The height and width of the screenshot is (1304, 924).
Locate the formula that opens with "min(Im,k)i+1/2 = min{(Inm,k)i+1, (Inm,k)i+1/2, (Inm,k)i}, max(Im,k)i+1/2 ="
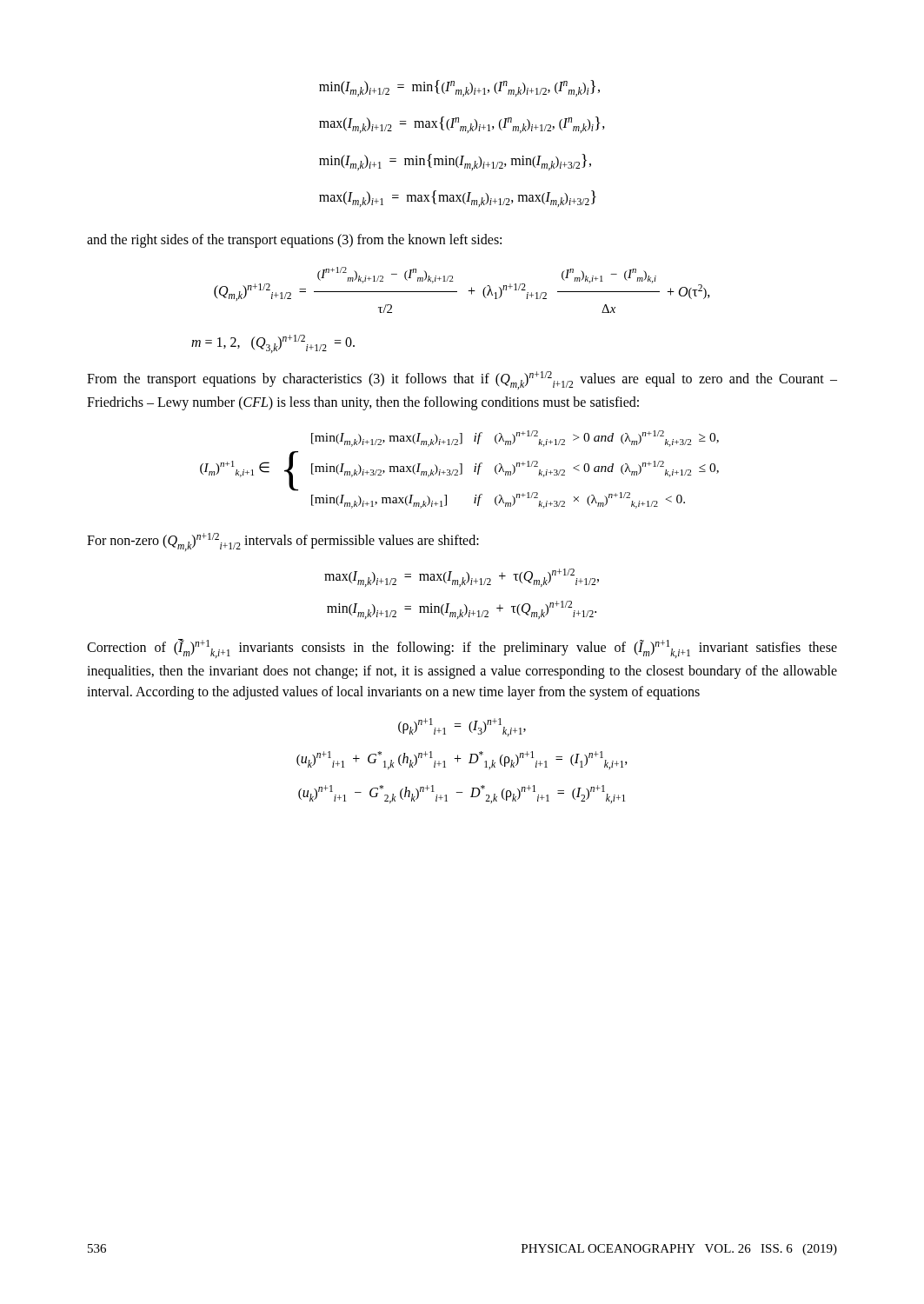click(462, 142)
